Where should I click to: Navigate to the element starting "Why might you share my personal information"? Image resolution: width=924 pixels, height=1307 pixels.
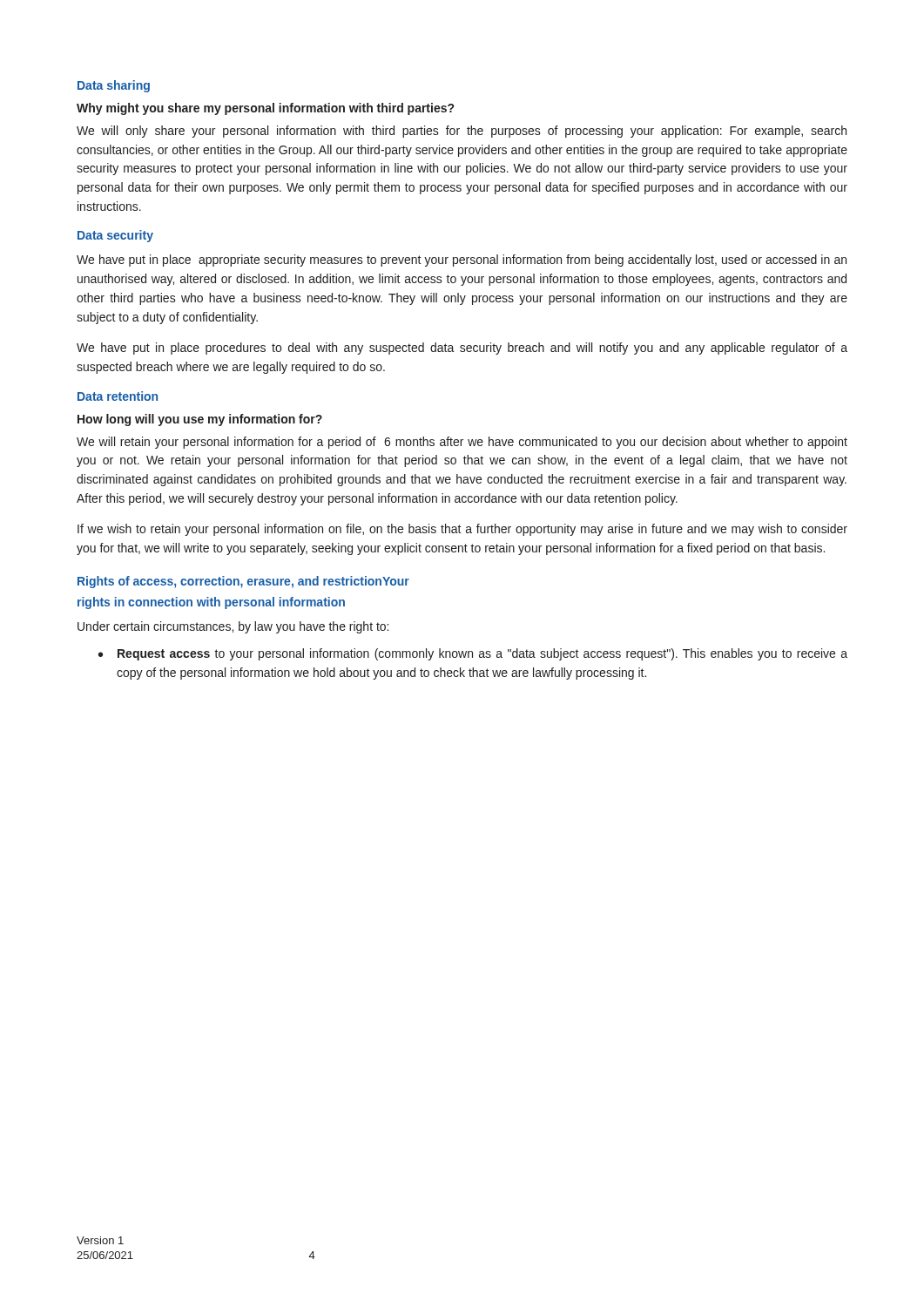[266, 108]
